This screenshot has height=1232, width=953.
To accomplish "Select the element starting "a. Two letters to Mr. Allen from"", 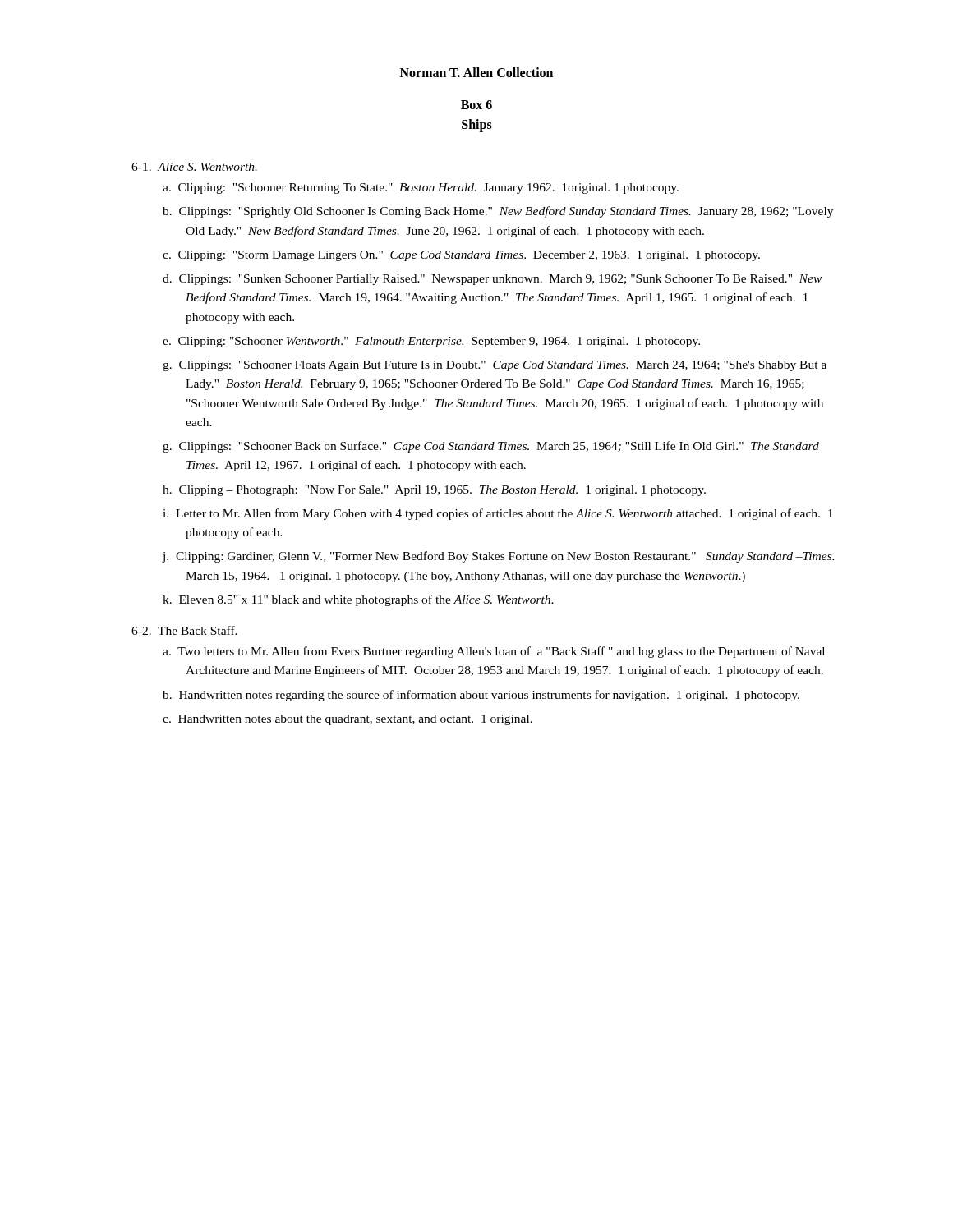I will pos(494,660).
